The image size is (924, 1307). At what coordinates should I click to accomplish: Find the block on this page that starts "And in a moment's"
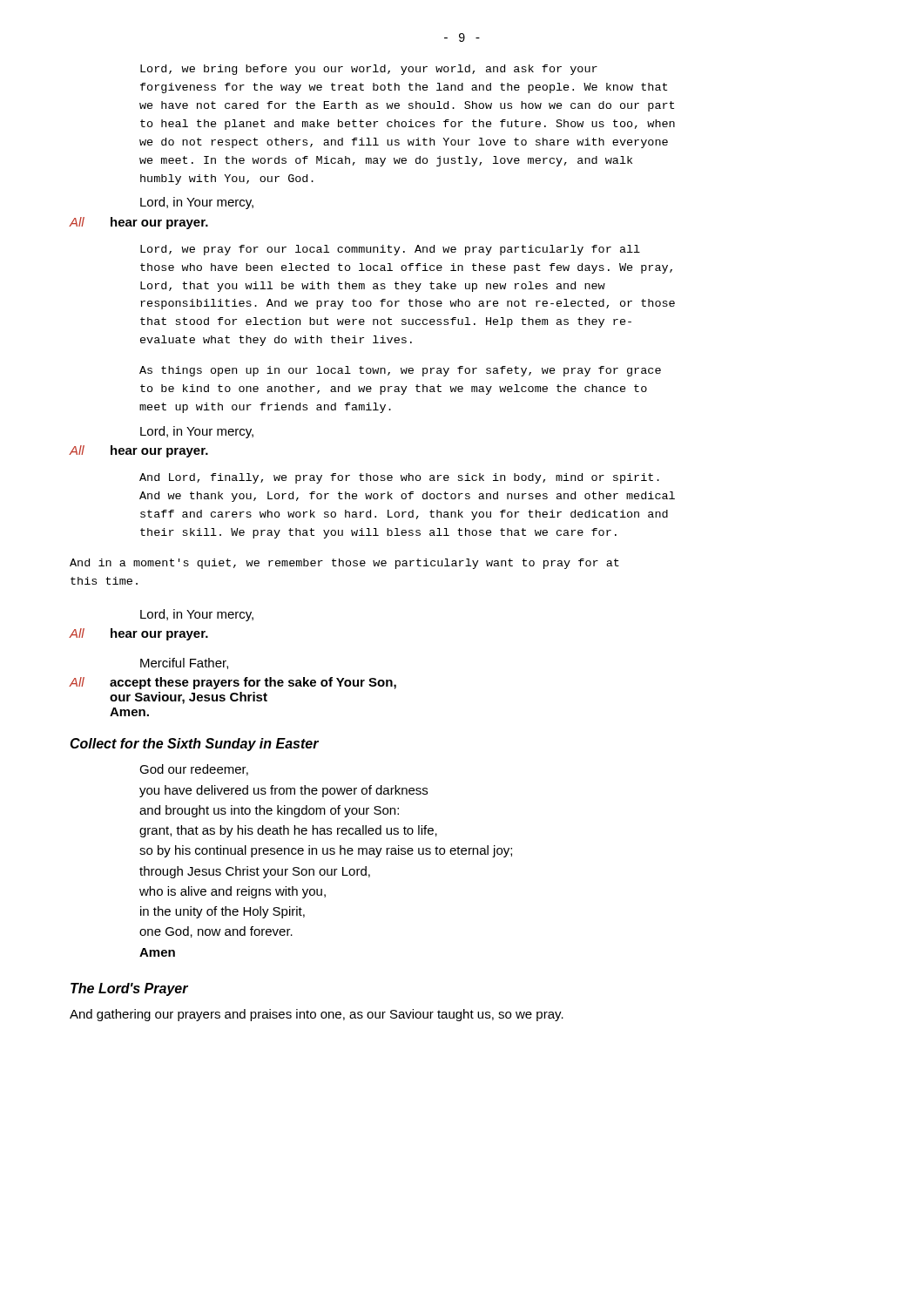click(462, 573)
